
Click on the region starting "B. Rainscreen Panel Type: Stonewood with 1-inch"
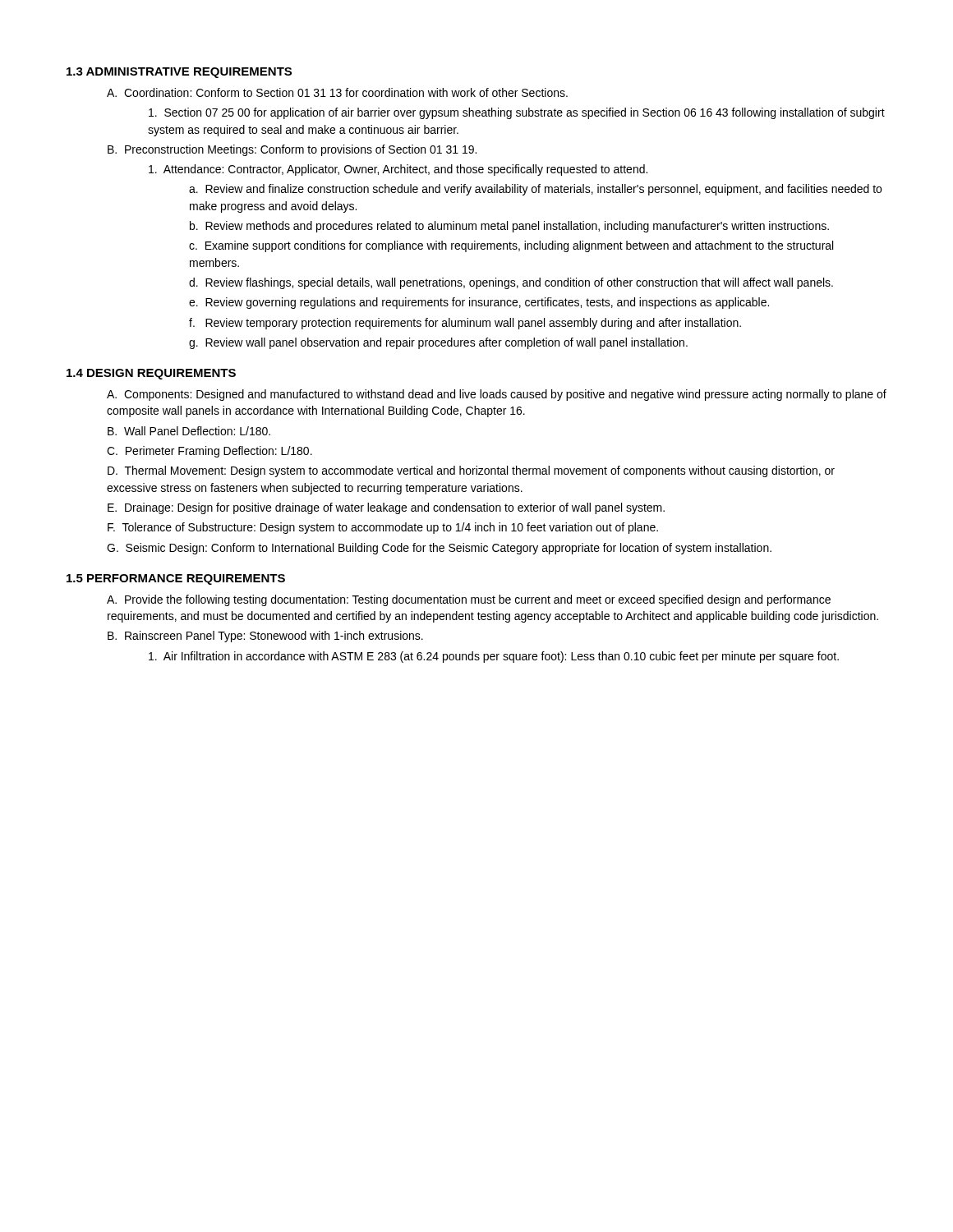265,636
